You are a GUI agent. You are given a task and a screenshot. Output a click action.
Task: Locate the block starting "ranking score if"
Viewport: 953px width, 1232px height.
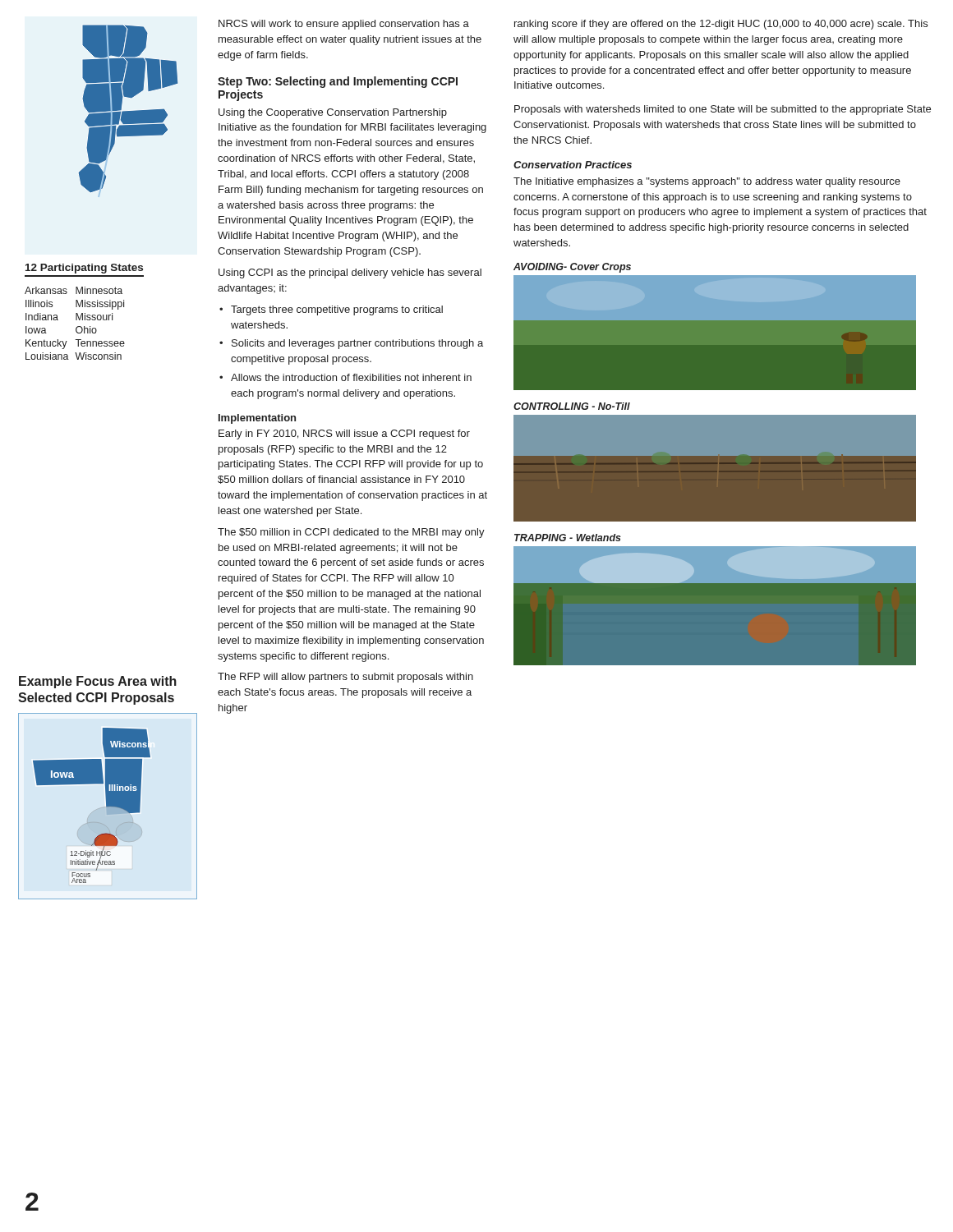[x=721, y=54]
